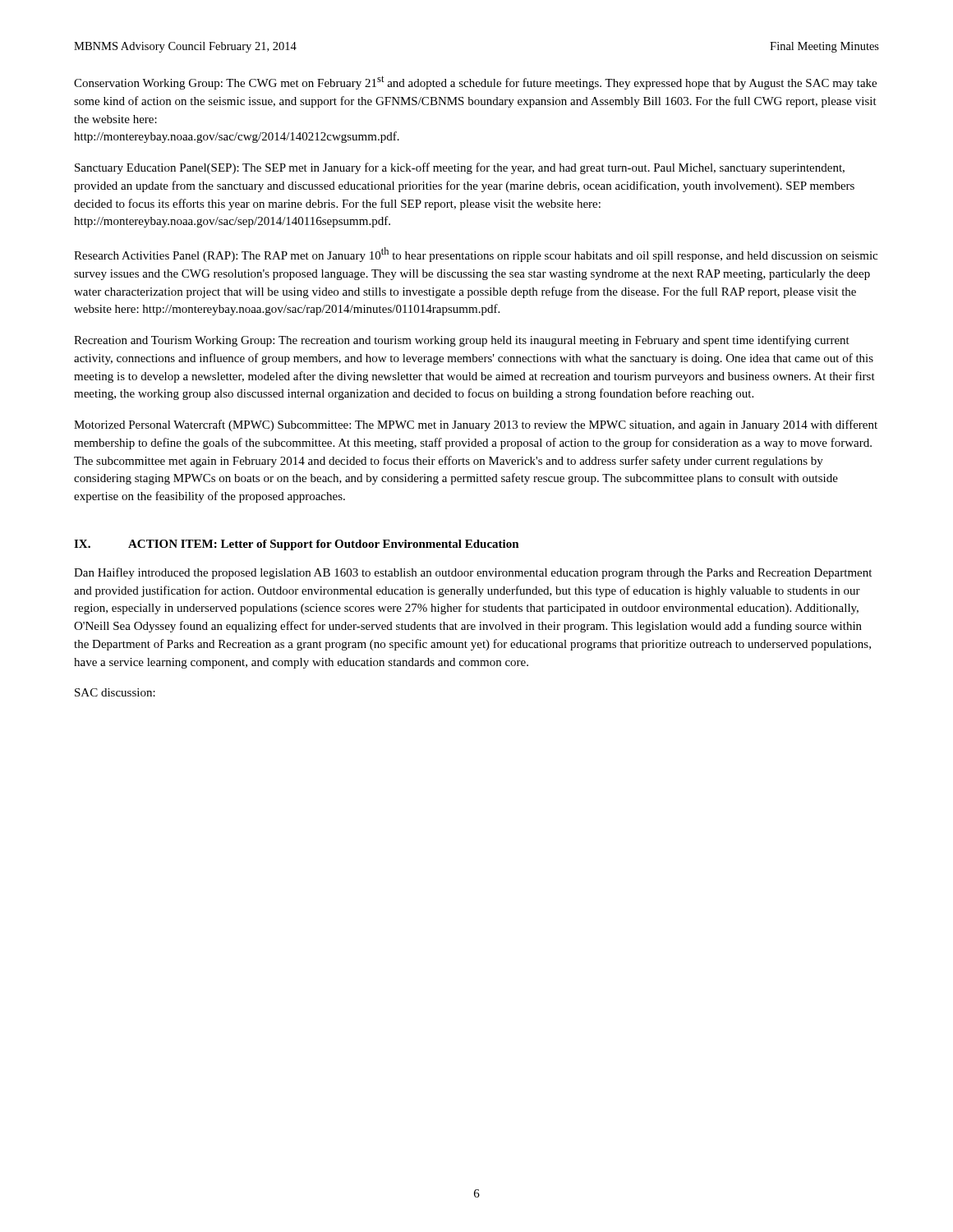Click on the passage starting "Motorized Personal Watercraft (MPWC)"
Screen dimensions: 1232x953
pyautogui.click(x=476, y=460)
